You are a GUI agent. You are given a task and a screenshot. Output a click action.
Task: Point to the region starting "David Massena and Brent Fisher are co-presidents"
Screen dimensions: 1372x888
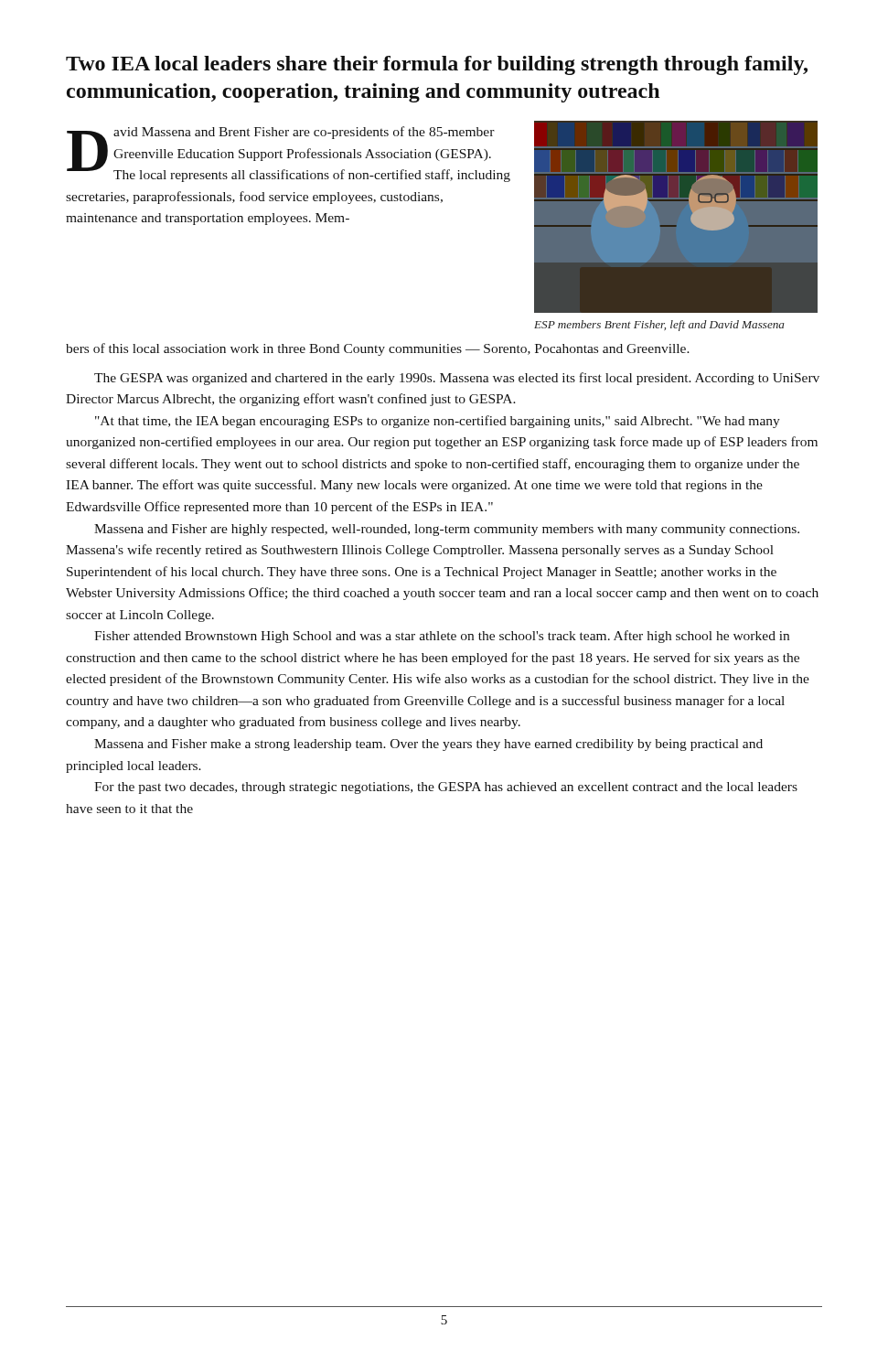point(290,175)
